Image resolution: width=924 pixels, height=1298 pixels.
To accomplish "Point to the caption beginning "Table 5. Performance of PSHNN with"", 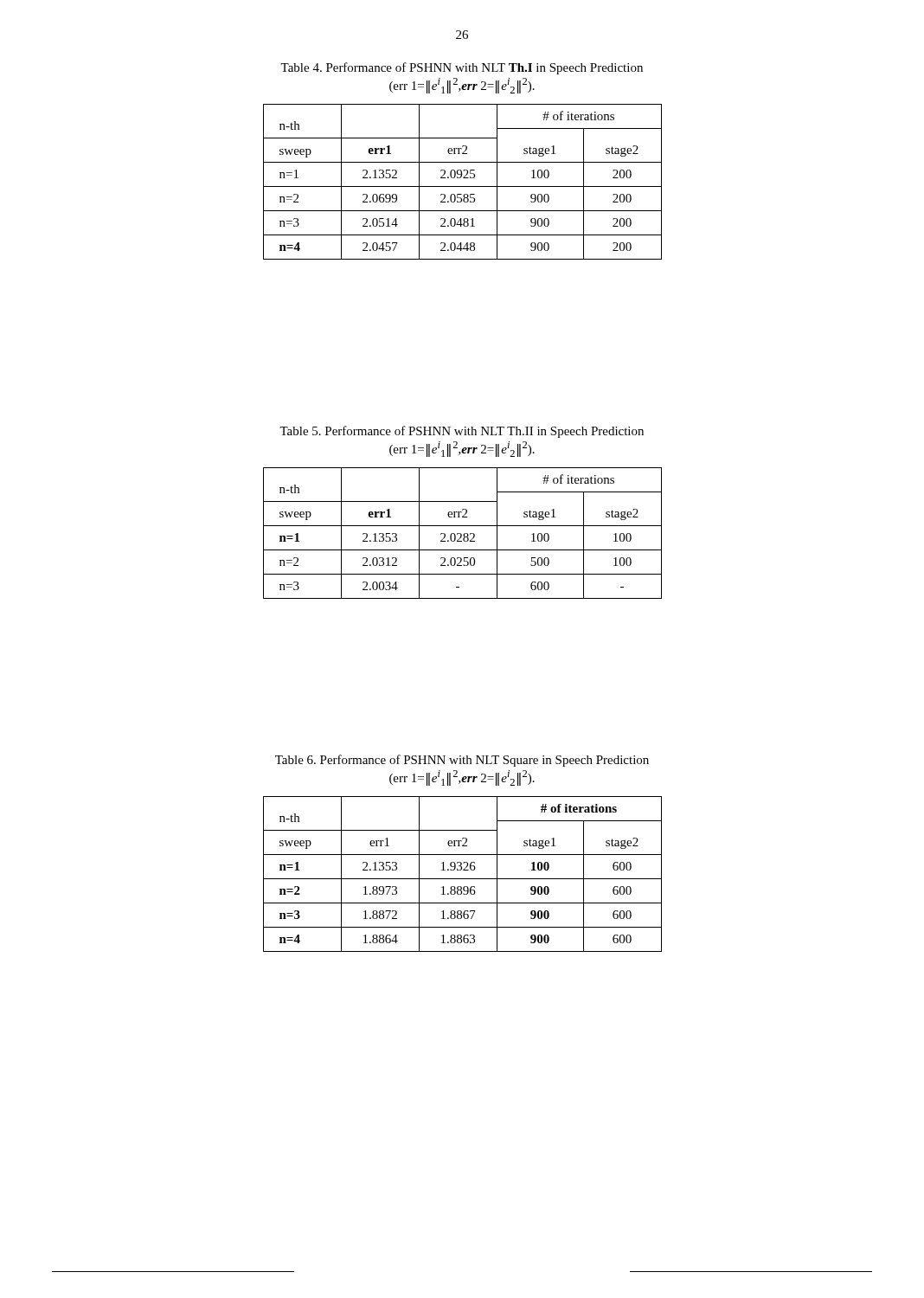I will click(x=462, y=442).
